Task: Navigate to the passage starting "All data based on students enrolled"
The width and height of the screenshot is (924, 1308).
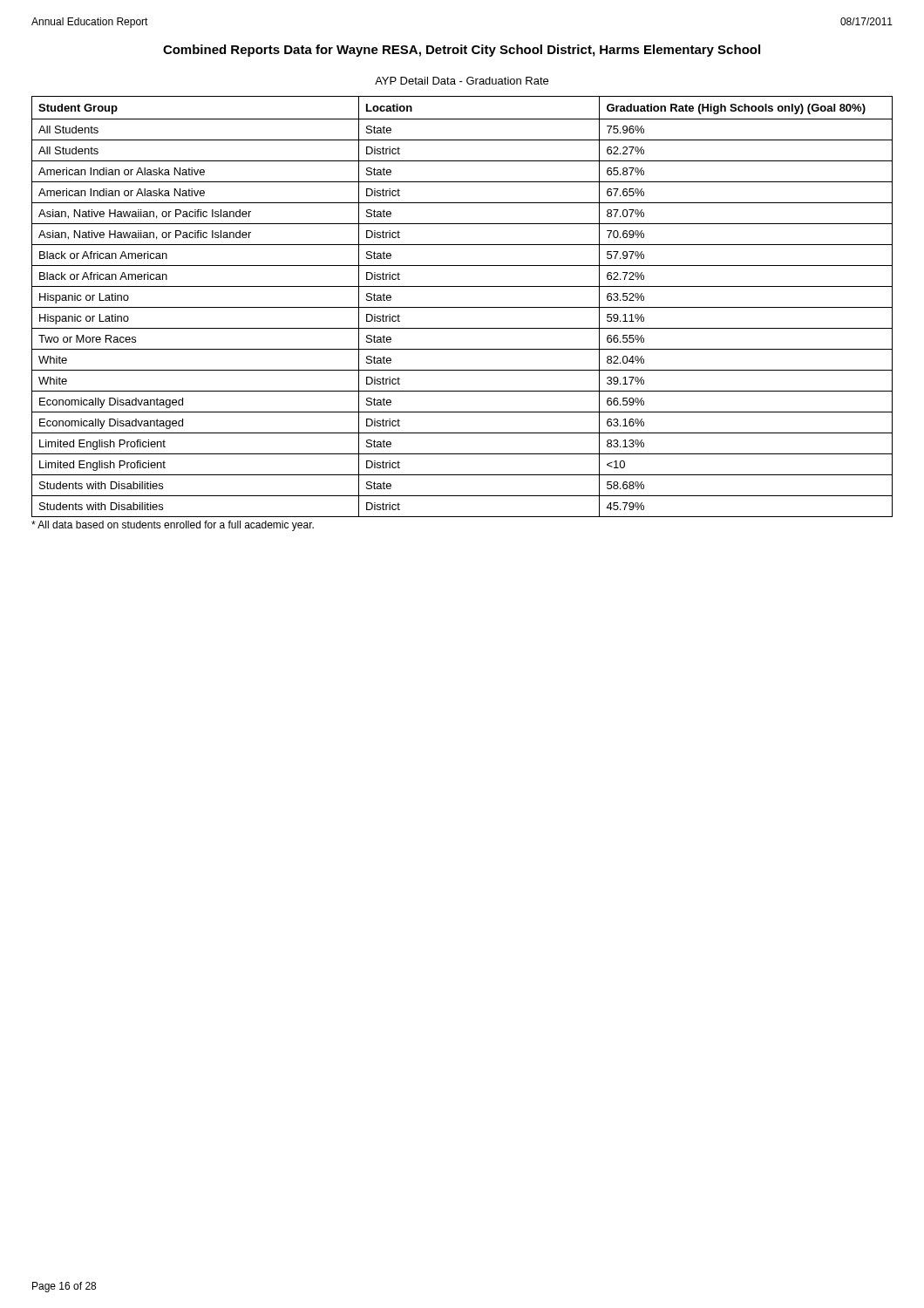Action: pyautogui.click(x=173, y=525)
